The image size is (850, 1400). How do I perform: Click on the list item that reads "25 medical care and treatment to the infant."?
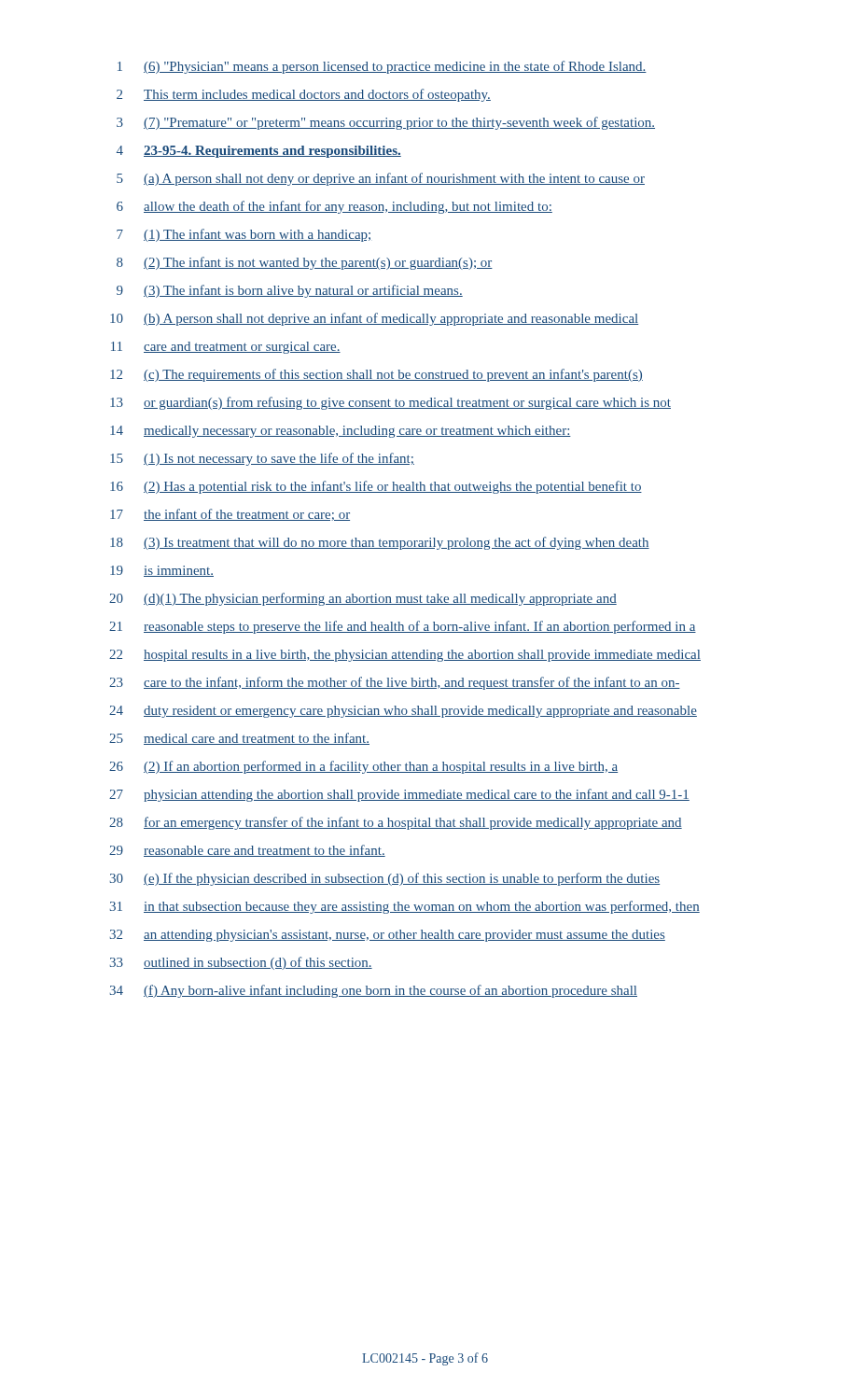click(x=239, y=739)
